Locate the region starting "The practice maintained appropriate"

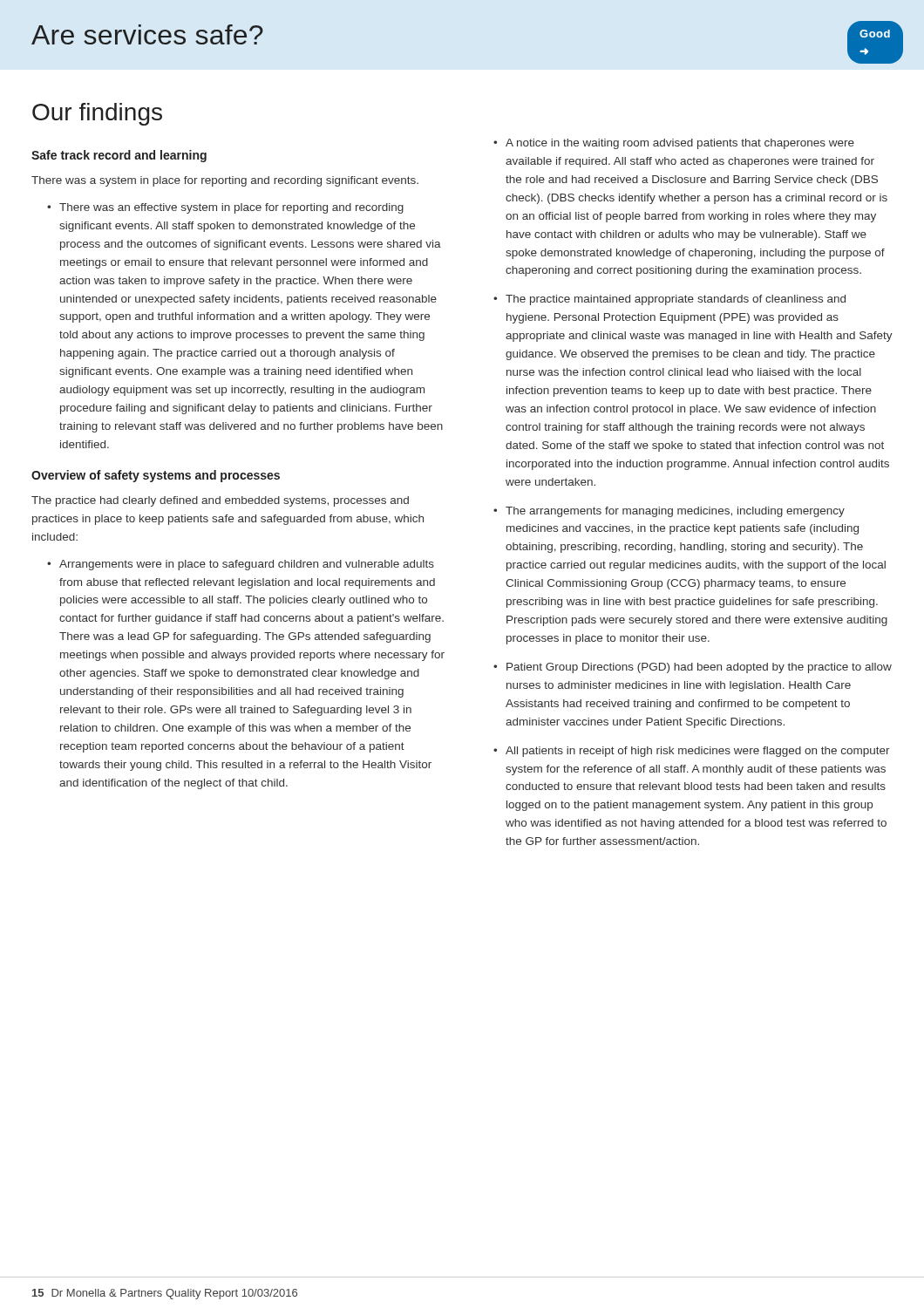click(x=699, y=390)
